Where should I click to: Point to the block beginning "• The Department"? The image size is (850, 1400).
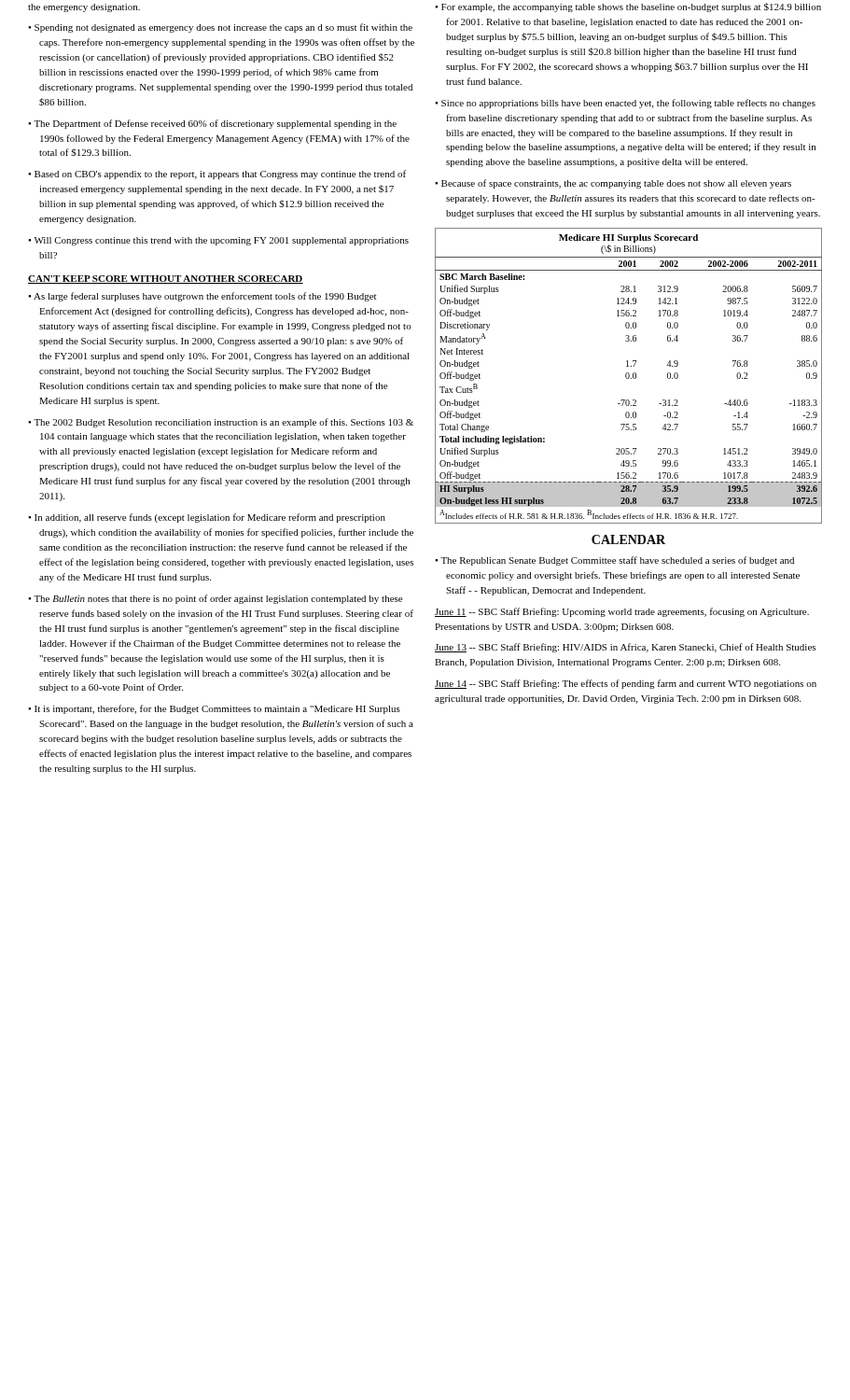point(219,138)
